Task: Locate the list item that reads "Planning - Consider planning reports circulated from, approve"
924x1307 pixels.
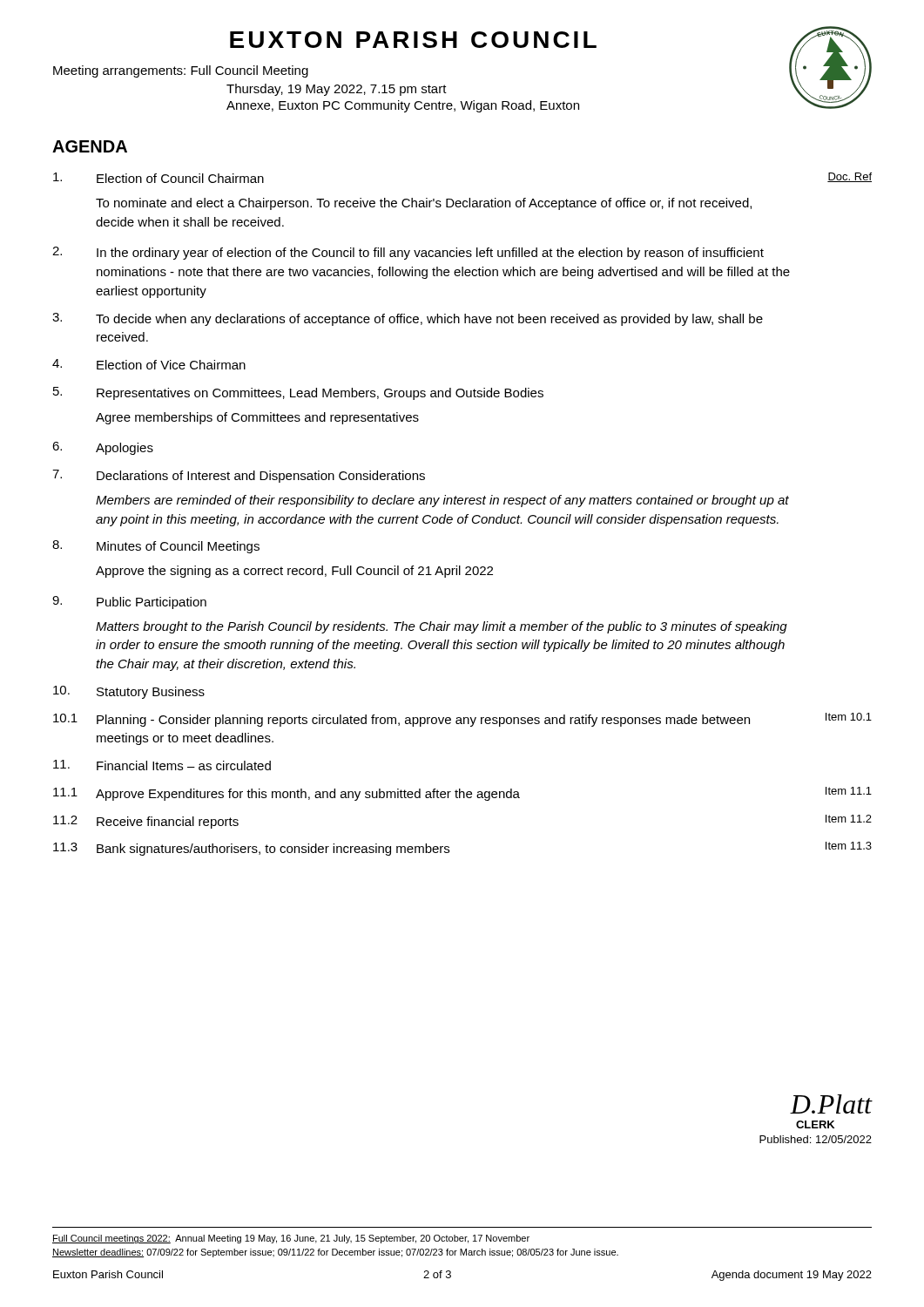Action: tap(423, 728)
